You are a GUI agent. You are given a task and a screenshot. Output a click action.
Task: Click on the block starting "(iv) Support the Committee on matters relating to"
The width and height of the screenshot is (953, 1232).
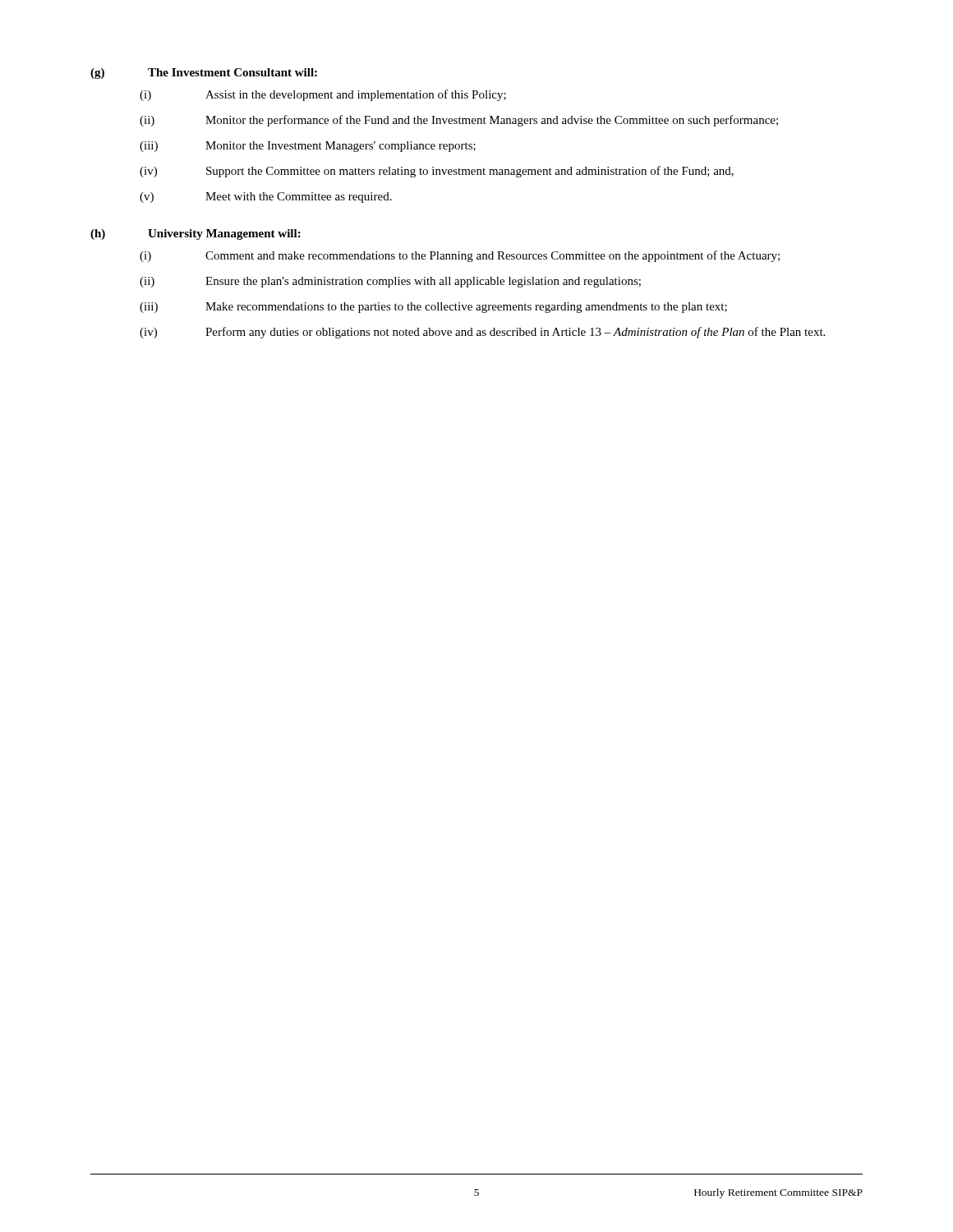(501, 171)
